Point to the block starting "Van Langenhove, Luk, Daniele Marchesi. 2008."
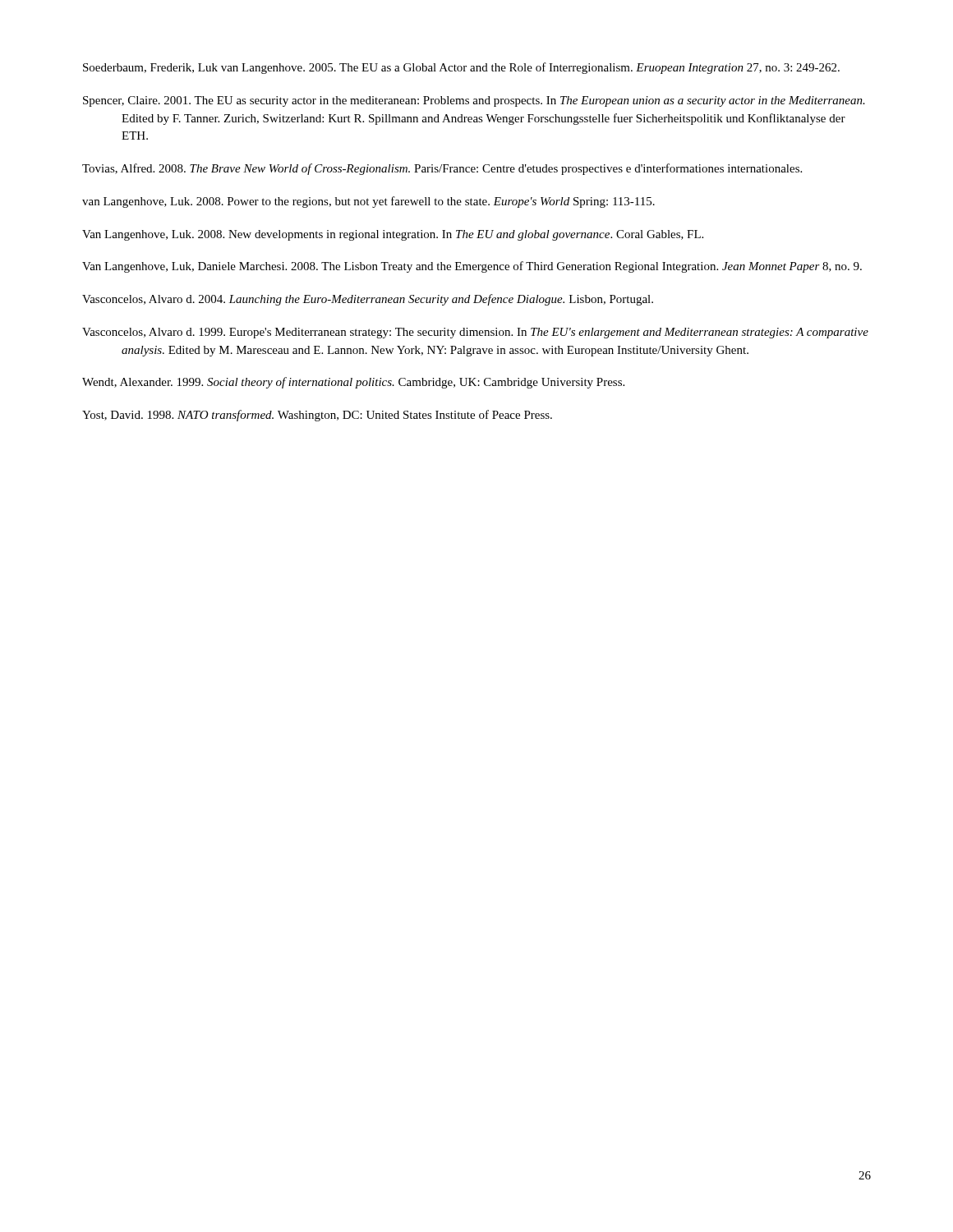 (x=472, y=266)
